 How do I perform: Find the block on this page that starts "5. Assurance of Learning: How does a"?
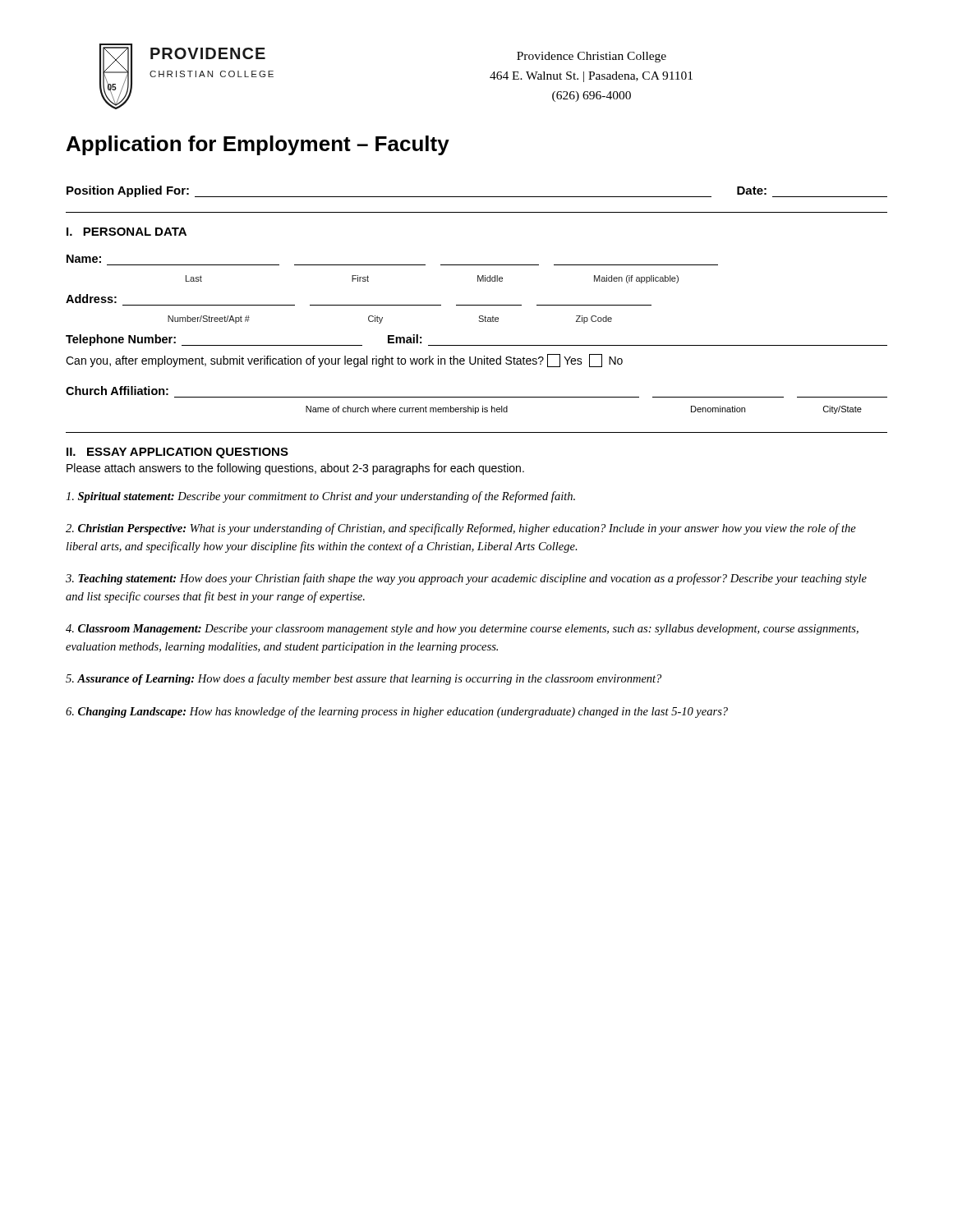tap(364, 679)
